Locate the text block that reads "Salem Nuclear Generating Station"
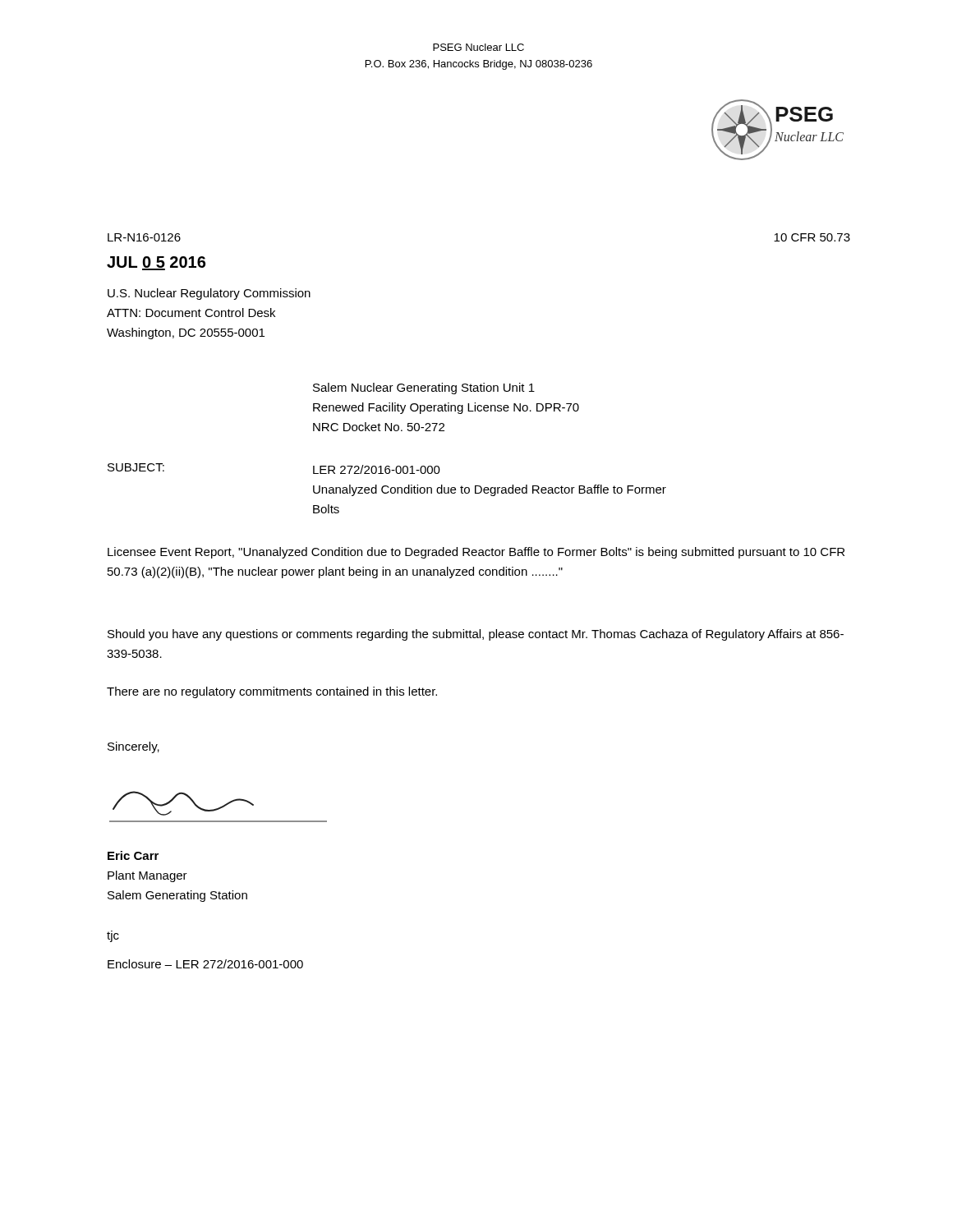 click(446, 407)
